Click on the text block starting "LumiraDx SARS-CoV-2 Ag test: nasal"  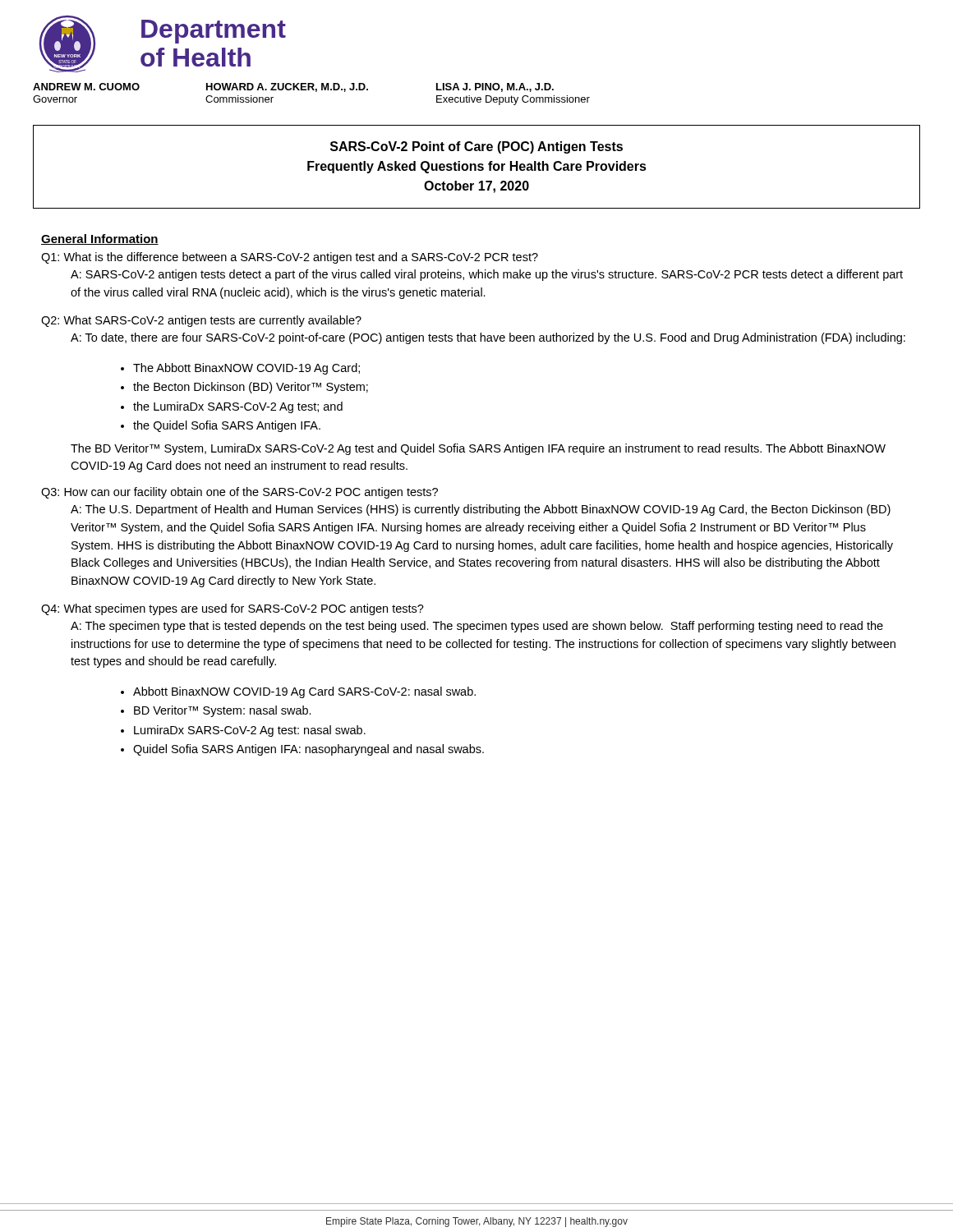point(250,730)
